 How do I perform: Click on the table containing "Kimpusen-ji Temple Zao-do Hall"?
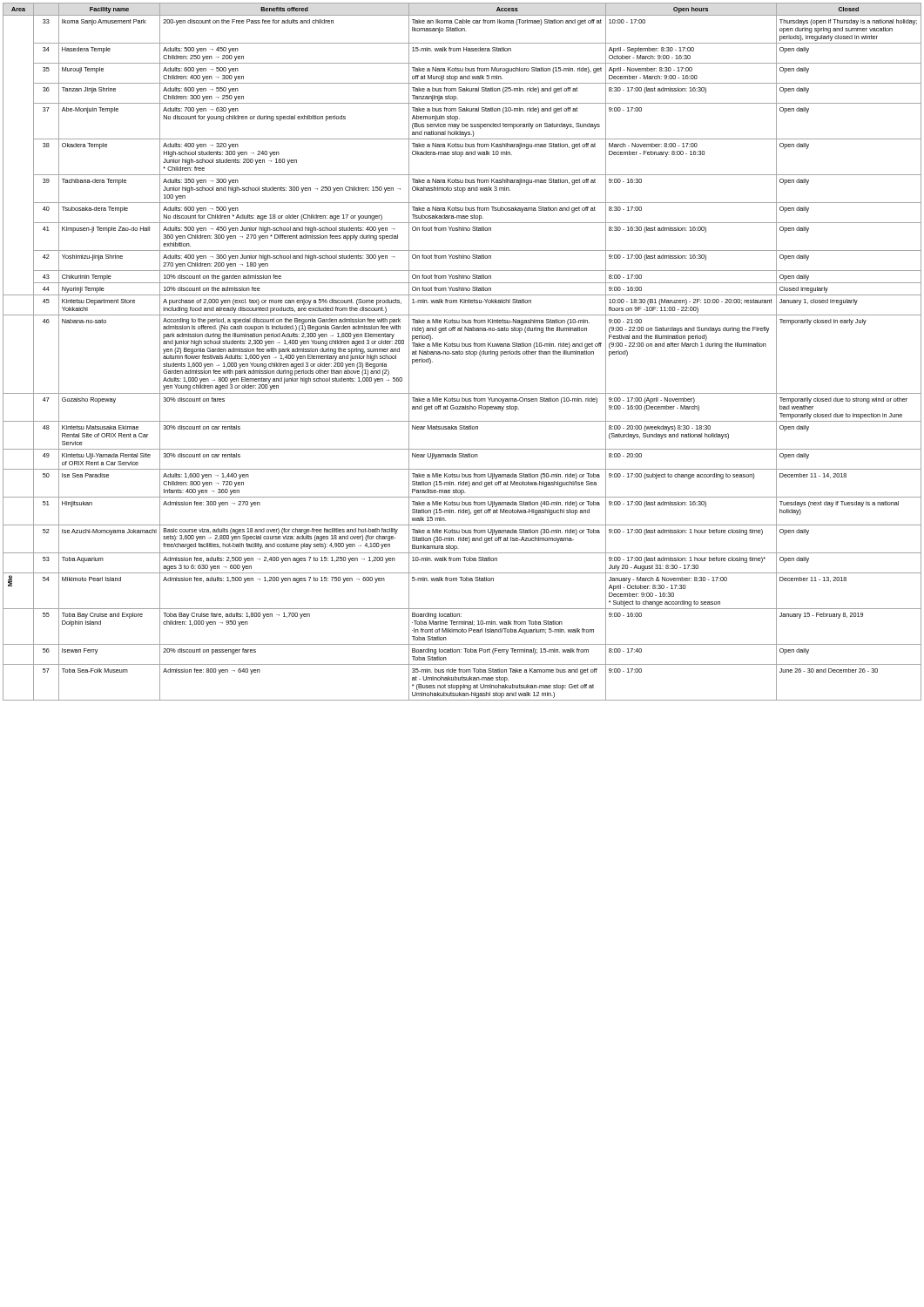pyautogui.click(x=462, y=352)
